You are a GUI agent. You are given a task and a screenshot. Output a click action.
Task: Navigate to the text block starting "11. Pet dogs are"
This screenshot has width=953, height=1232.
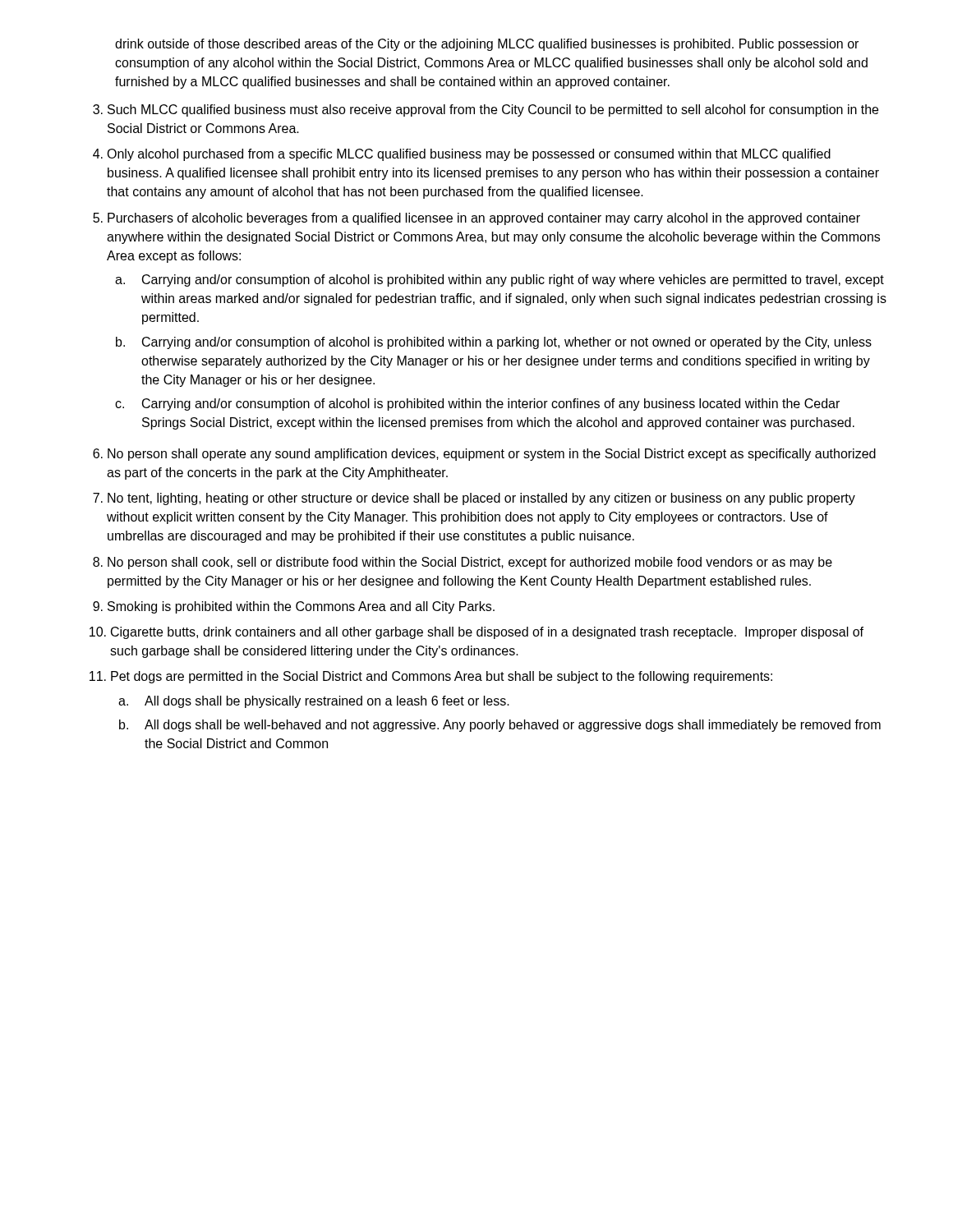pyautogui.click(x=481, y=713)
